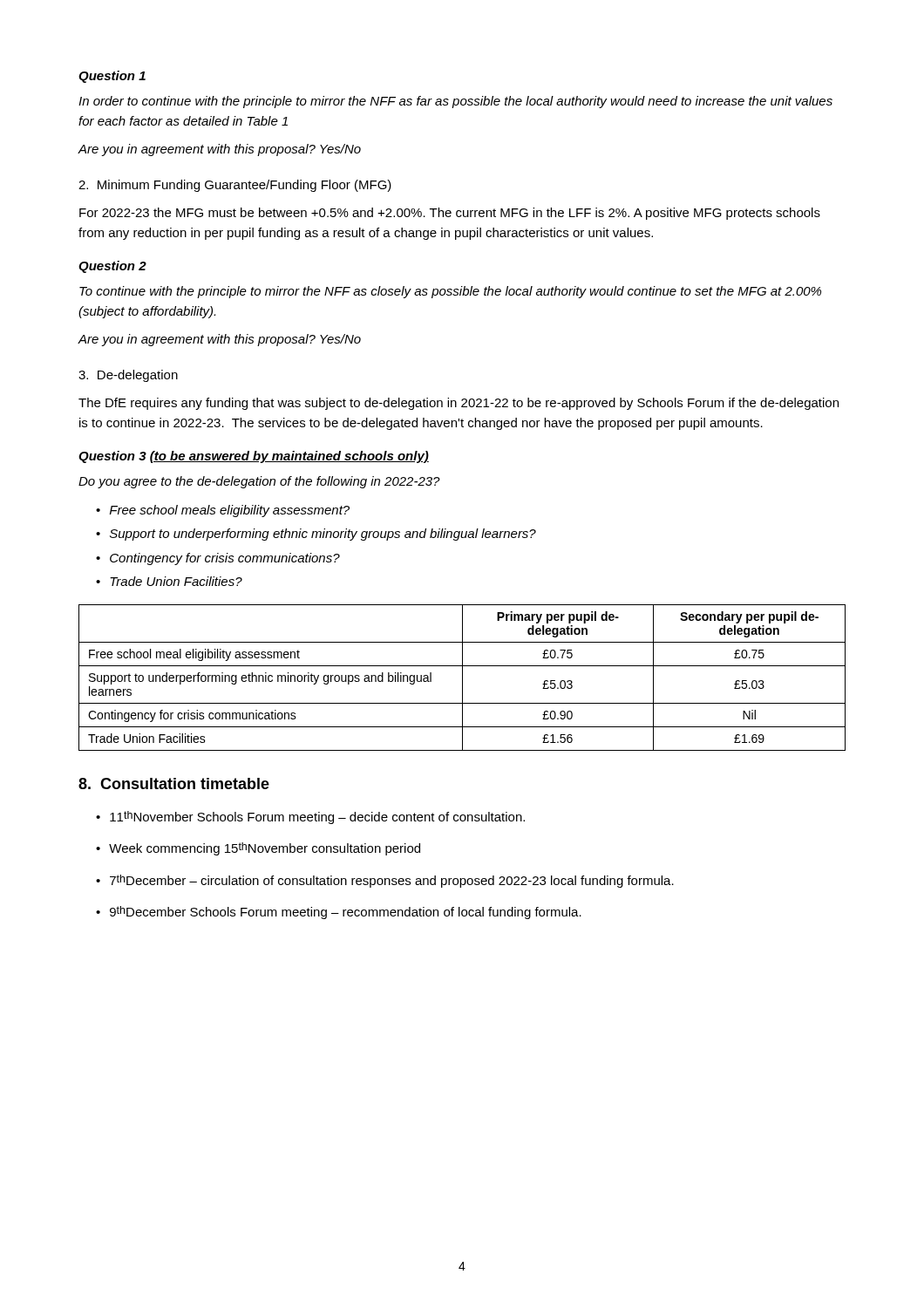Find the block on this page that starts "For 2022-23 the MFG must be between"
The image size is (924, 1308).
[449, 222]
